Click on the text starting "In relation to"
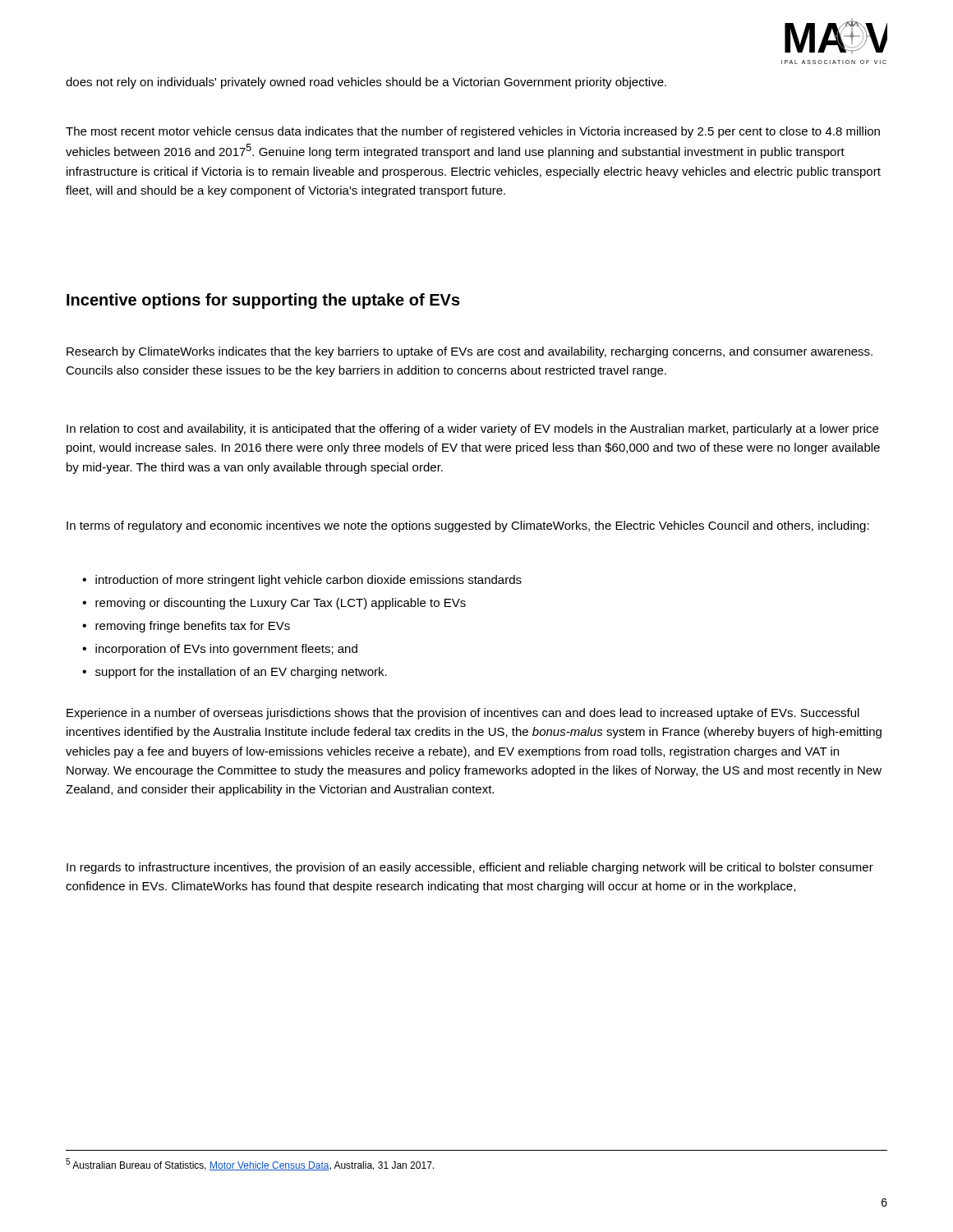Image resolution: width=953 pixels, height=1232 pixels. (473, 447)
